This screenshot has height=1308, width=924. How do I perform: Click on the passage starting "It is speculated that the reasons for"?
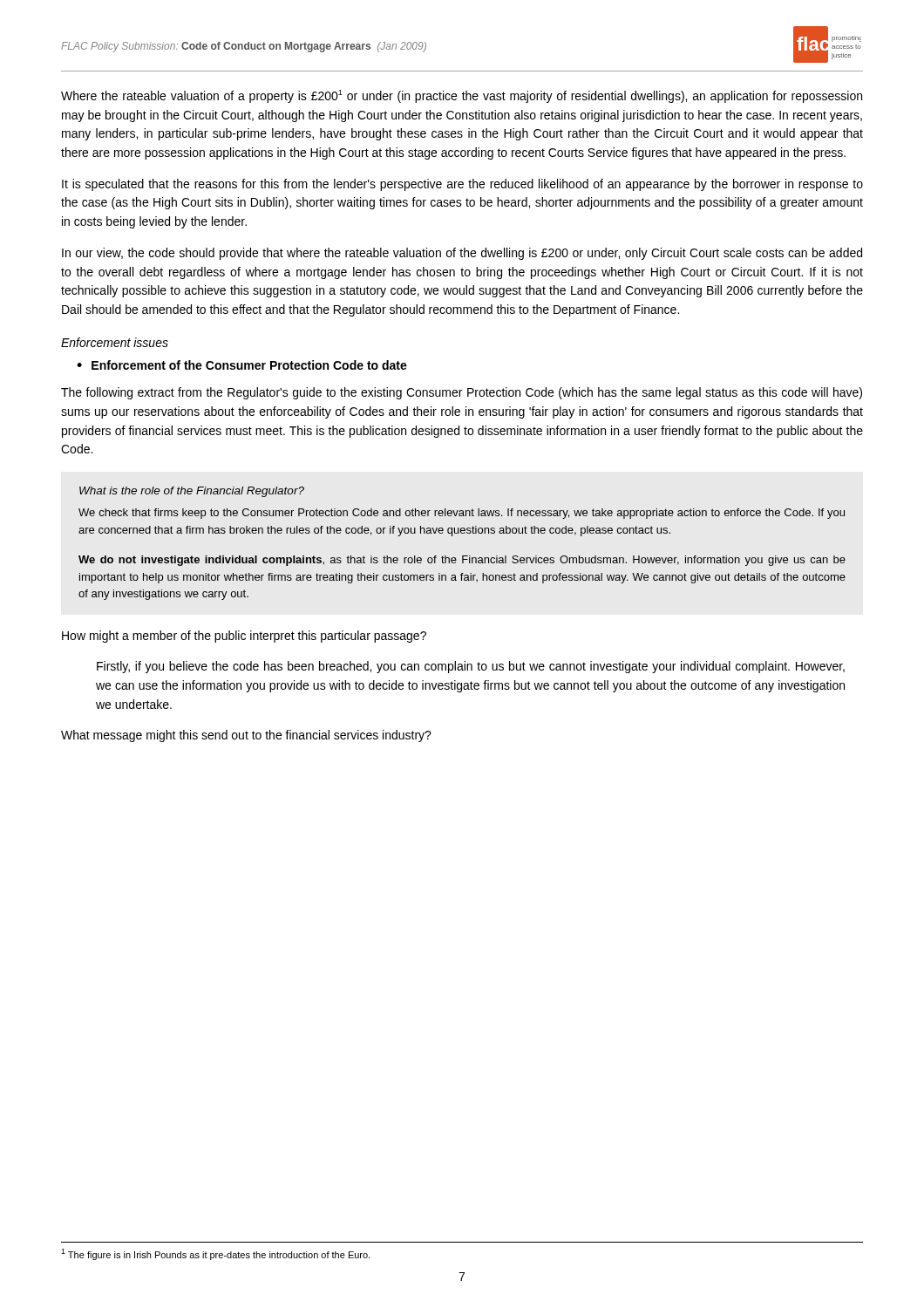tap(462, 203)
